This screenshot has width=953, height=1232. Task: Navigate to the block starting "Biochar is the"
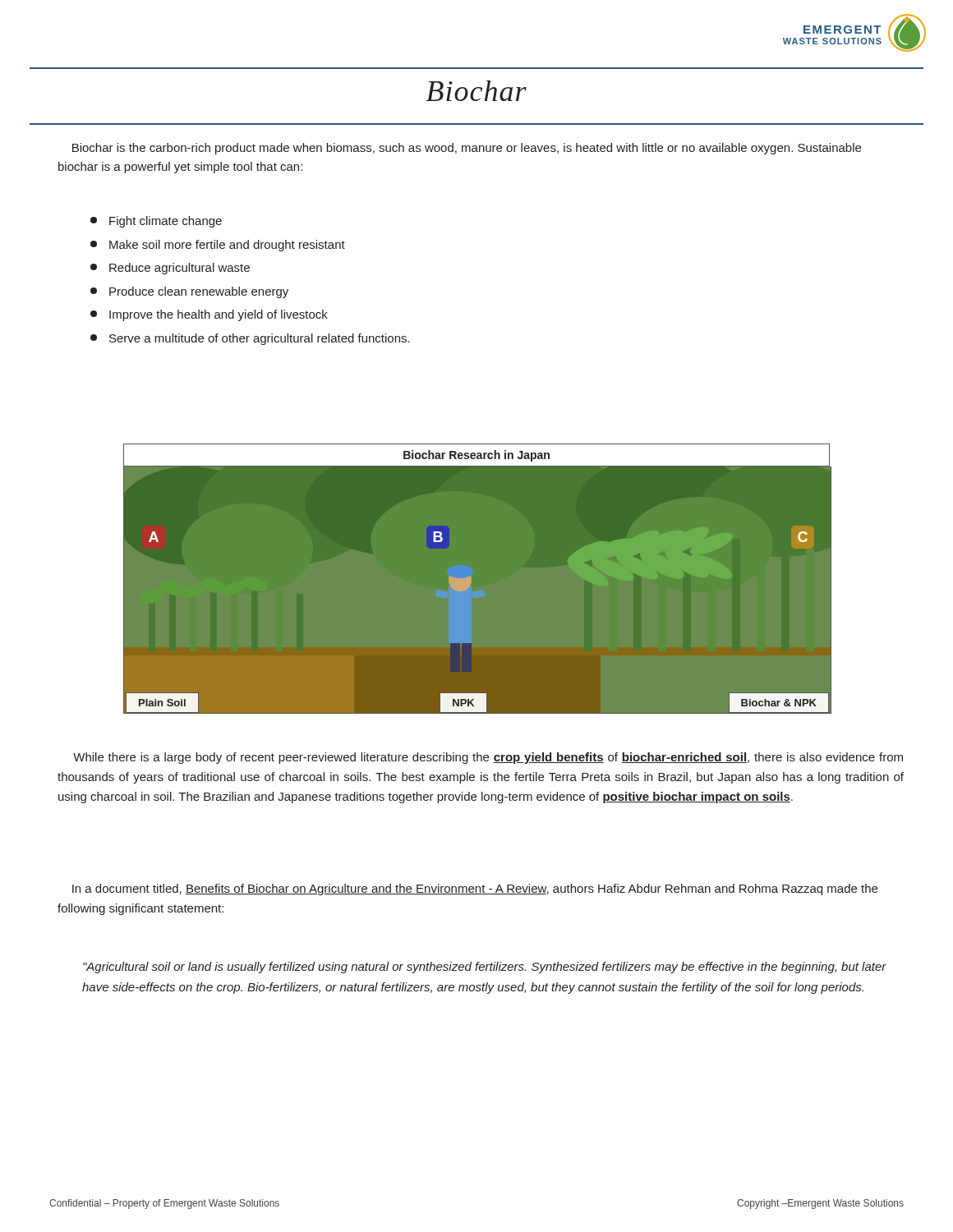[x=460, y=157]
